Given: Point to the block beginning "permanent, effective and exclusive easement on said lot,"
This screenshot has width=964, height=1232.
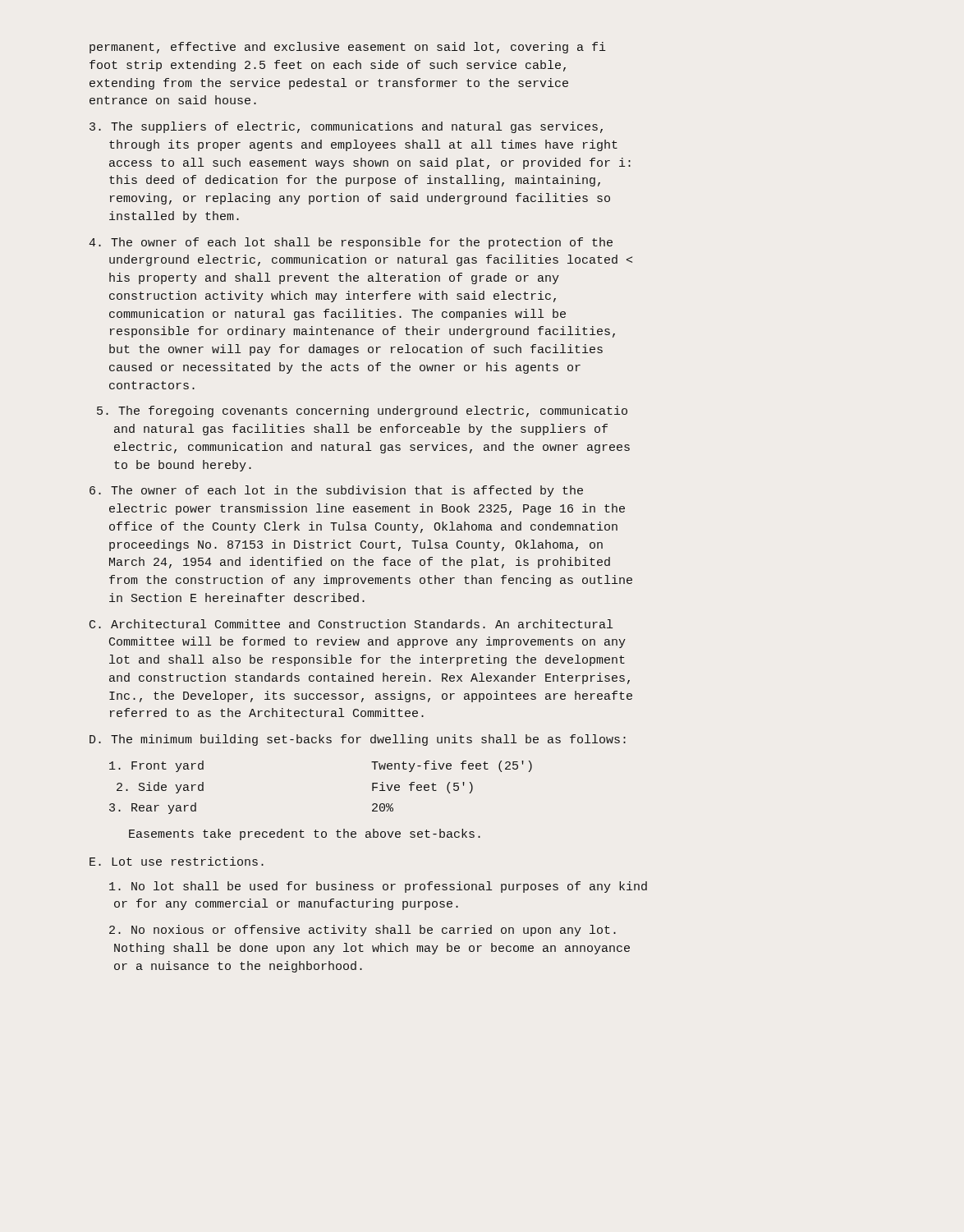Looking at the screenshot, I should pyautogui.click(x=347, y=75).
